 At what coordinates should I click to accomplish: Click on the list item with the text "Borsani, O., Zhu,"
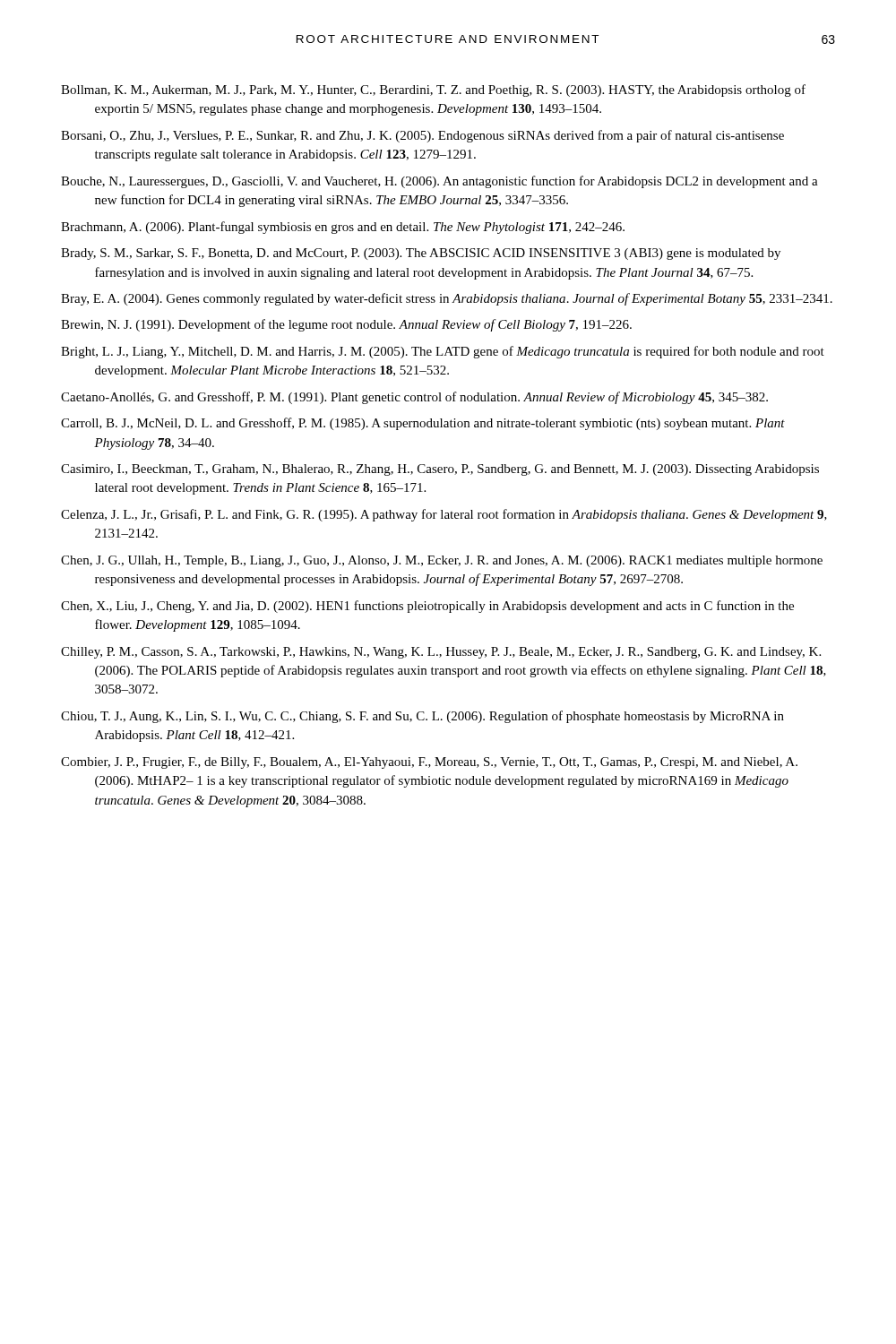[448, 145]
